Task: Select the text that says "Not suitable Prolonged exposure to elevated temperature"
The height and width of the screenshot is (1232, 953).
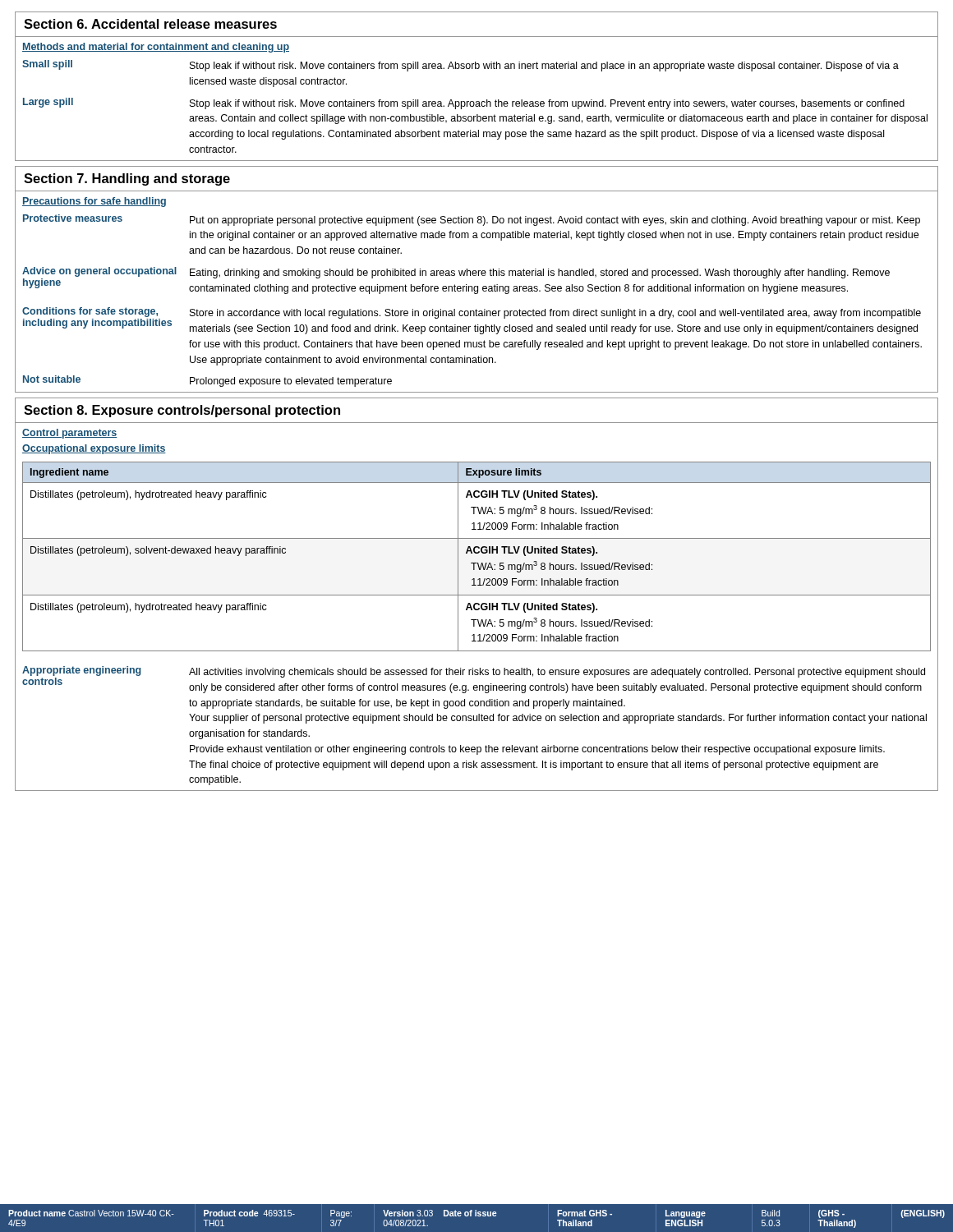Action: [x=476, y=382]
